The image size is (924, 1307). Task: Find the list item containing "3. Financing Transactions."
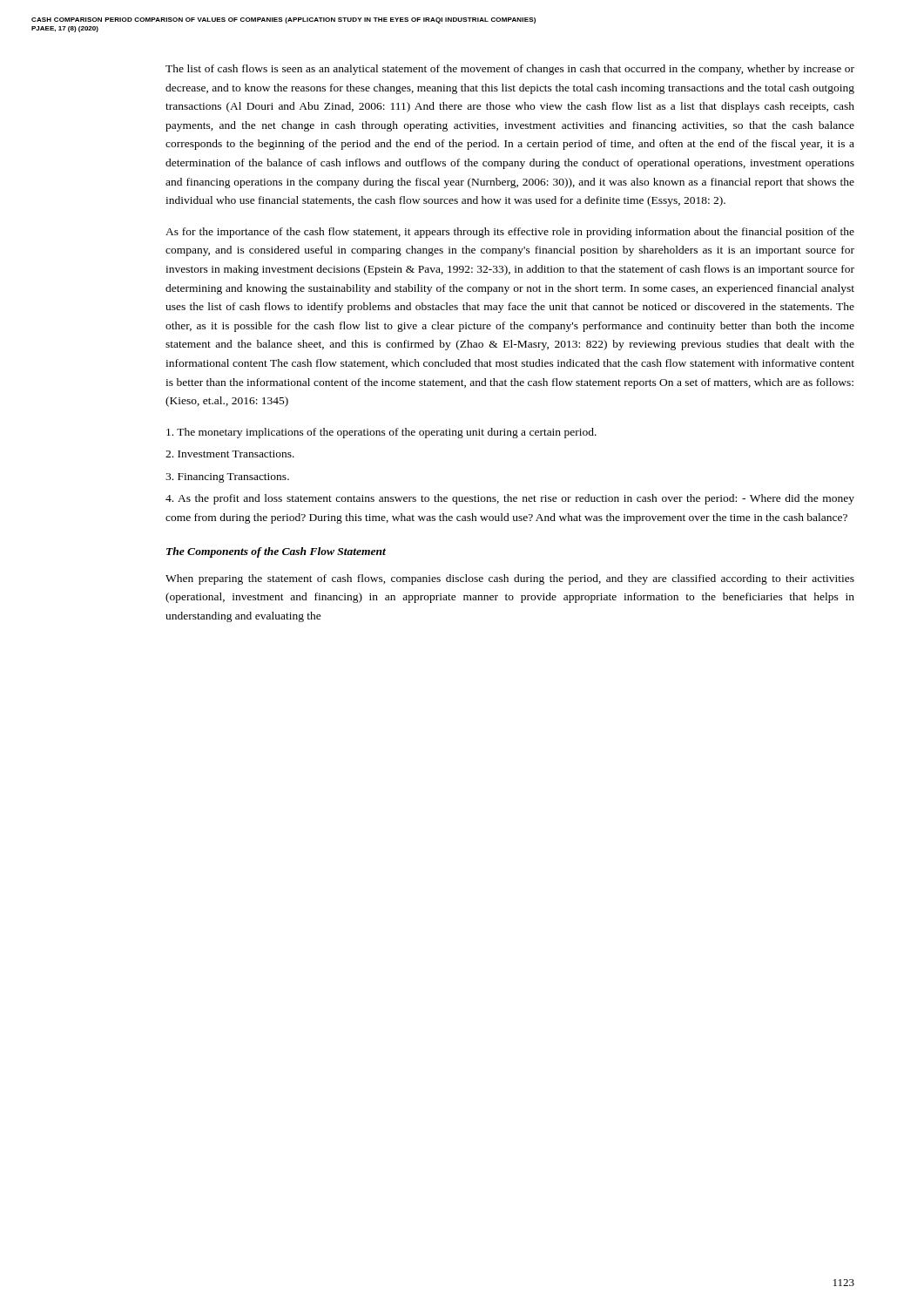click(228, 476)
